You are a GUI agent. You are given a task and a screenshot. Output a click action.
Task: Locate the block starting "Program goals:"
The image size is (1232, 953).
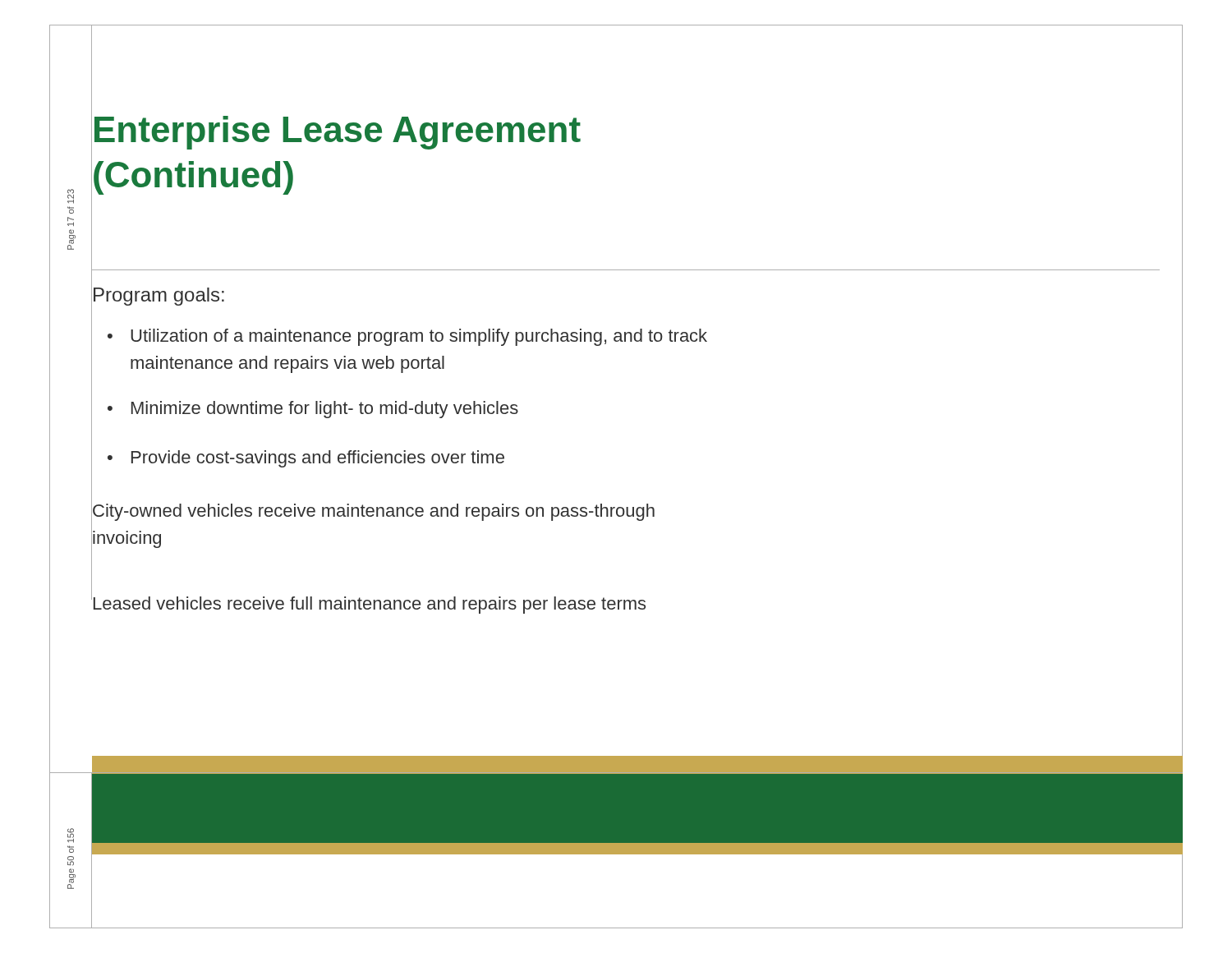[x=159, y=295]
